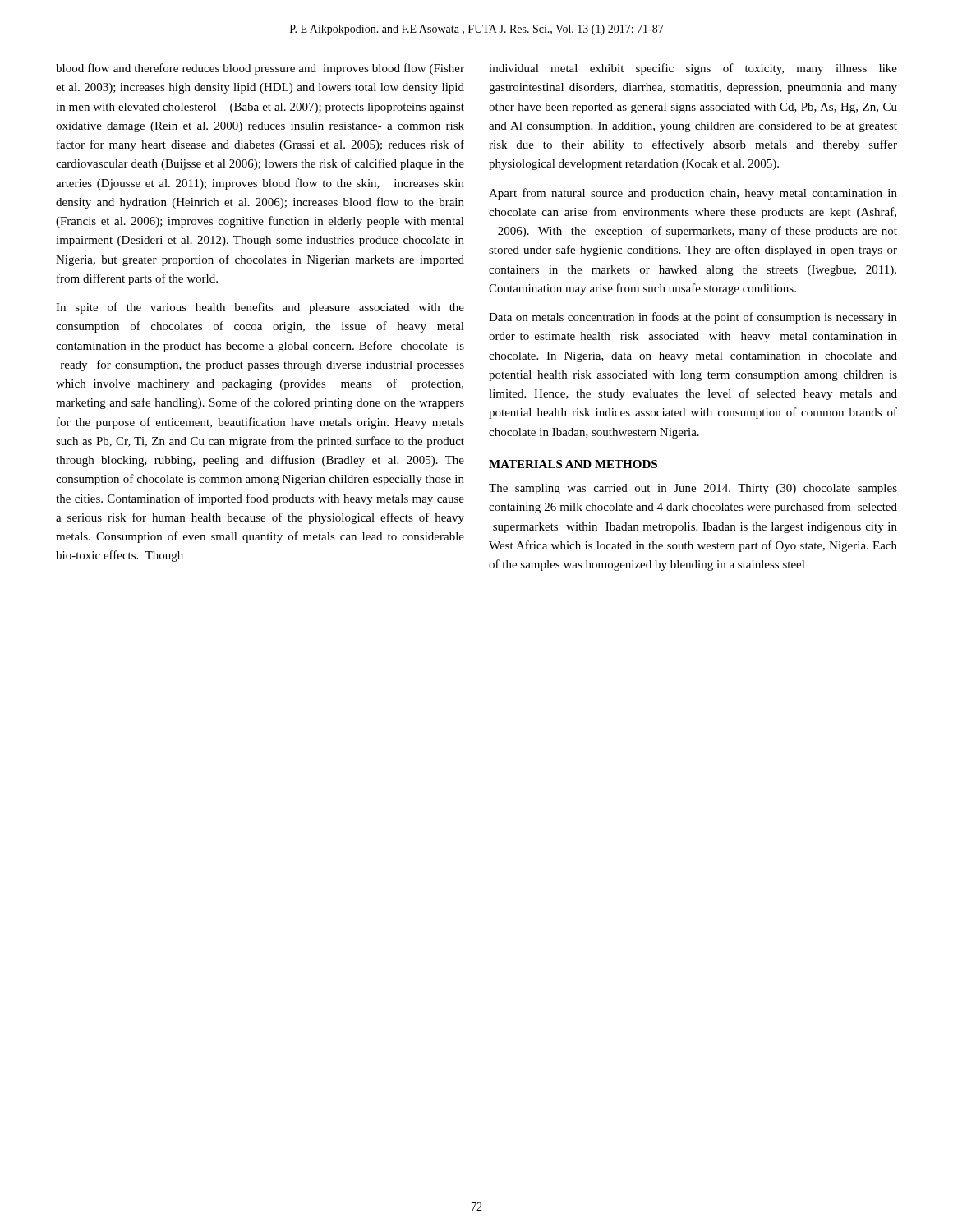The image size is (953, 1232).
Task: Navigate to the region starting "MATERIALS AND METHODS"
Action: click(573, 464)
